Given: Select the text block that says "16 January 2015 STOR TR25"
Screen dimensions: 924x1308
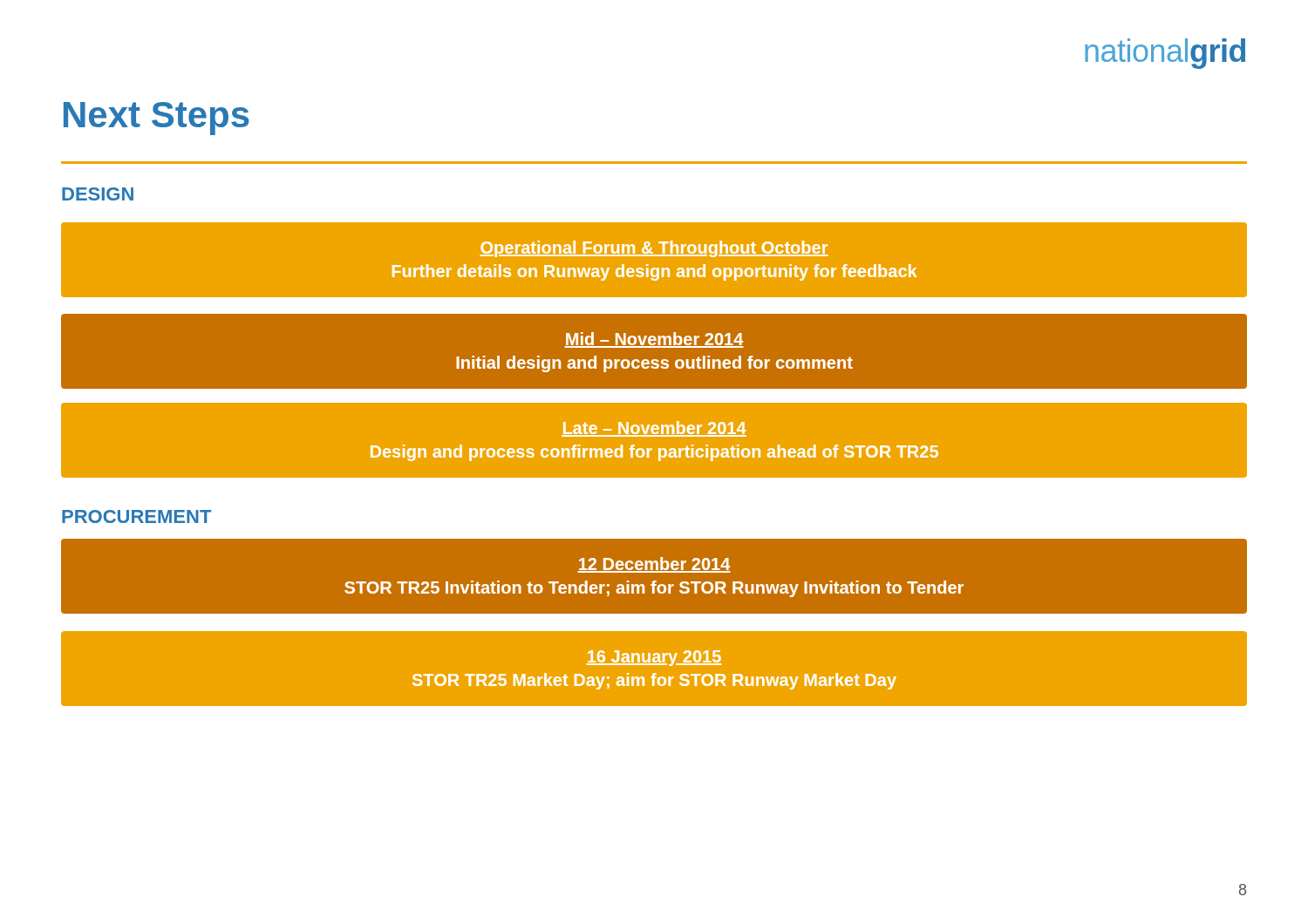Looking at the screenshot, I should [654, 669].
